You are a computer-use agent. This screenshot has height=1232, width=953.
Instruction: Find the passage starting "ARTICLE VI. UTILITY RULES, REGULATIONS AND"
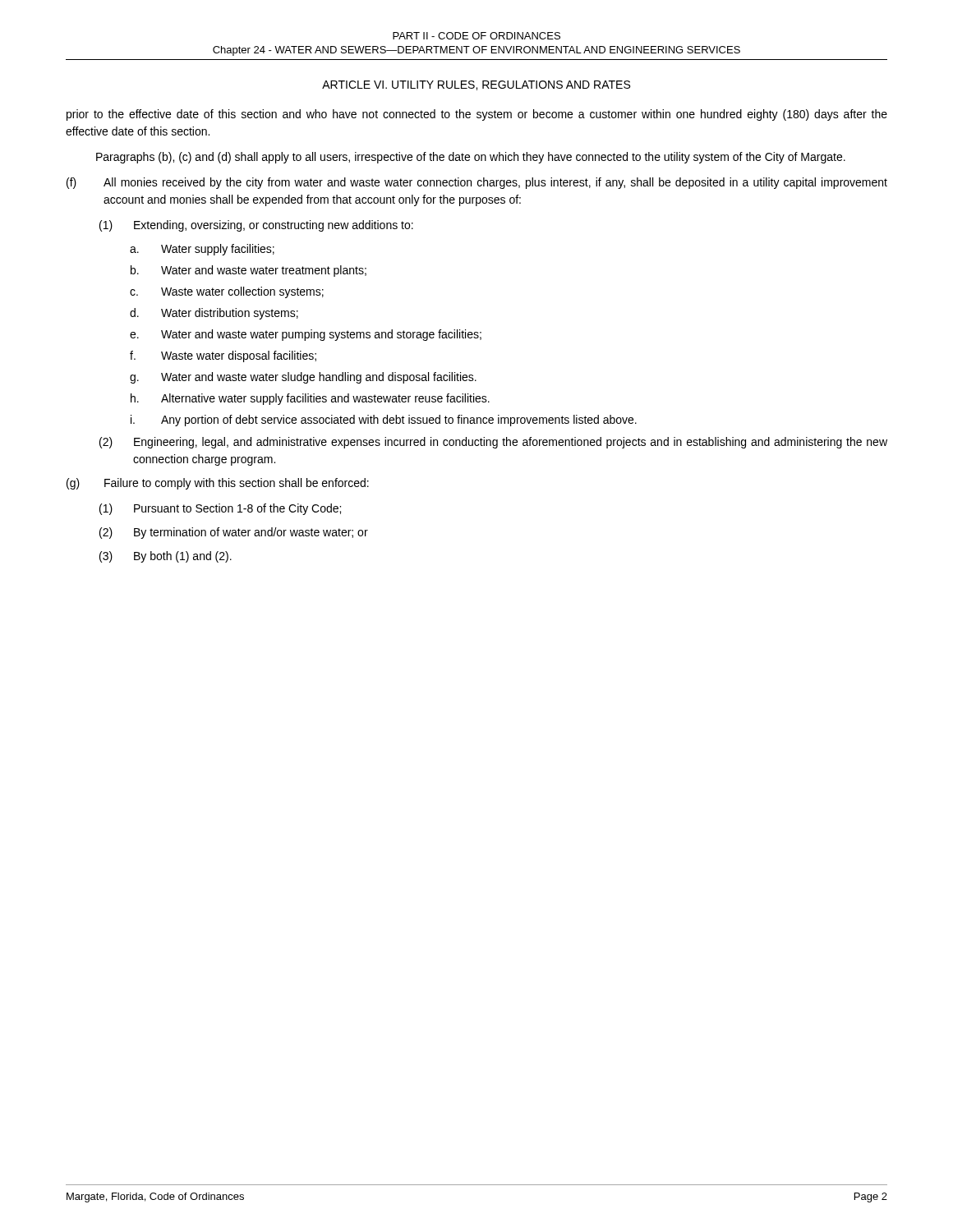pyautogui.click(x=476, y=85)
